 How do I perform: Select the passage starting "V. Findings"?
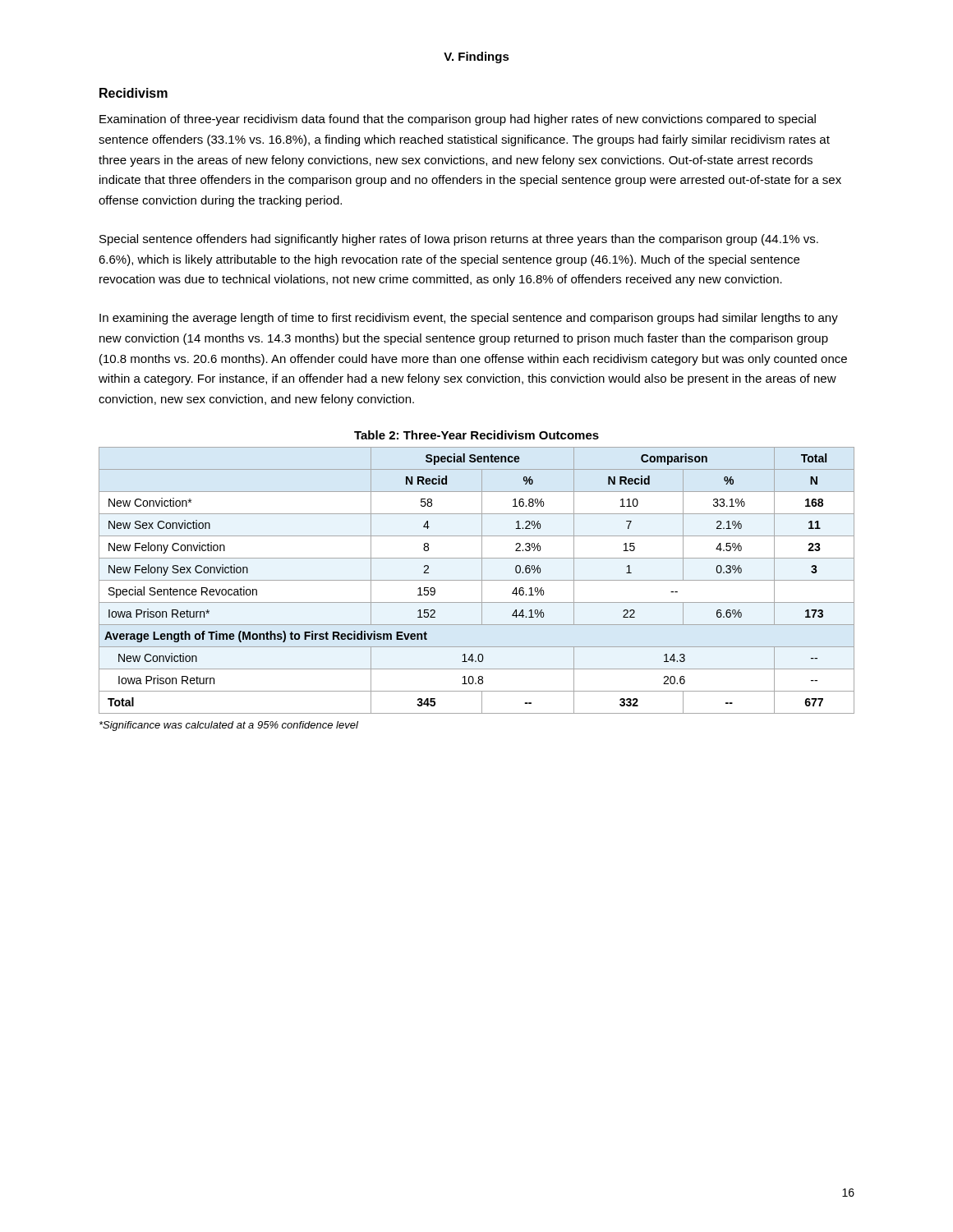tap(476, 56)
